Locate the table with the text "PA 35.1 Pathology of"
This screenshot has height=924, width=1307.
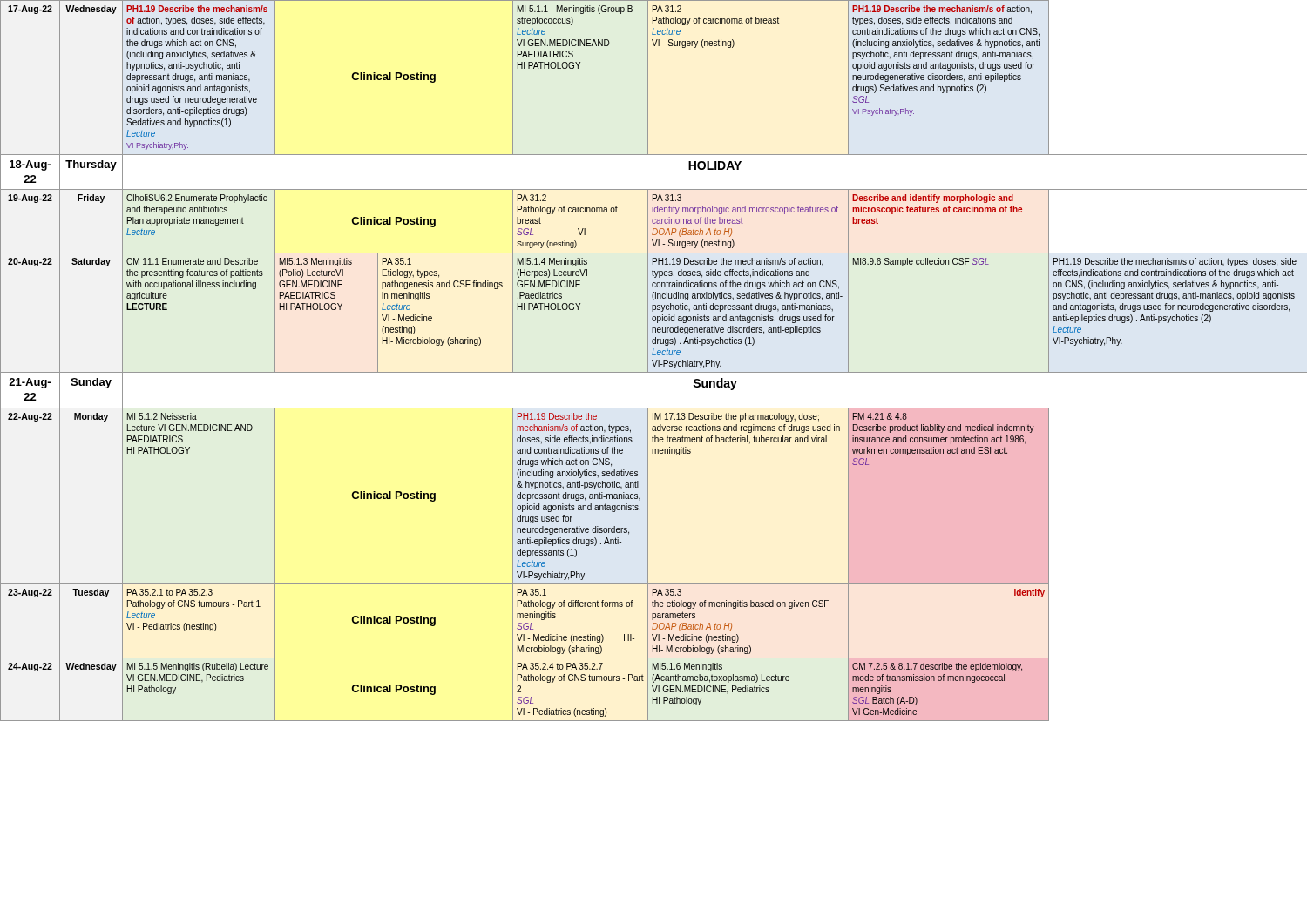coord(654,360)
